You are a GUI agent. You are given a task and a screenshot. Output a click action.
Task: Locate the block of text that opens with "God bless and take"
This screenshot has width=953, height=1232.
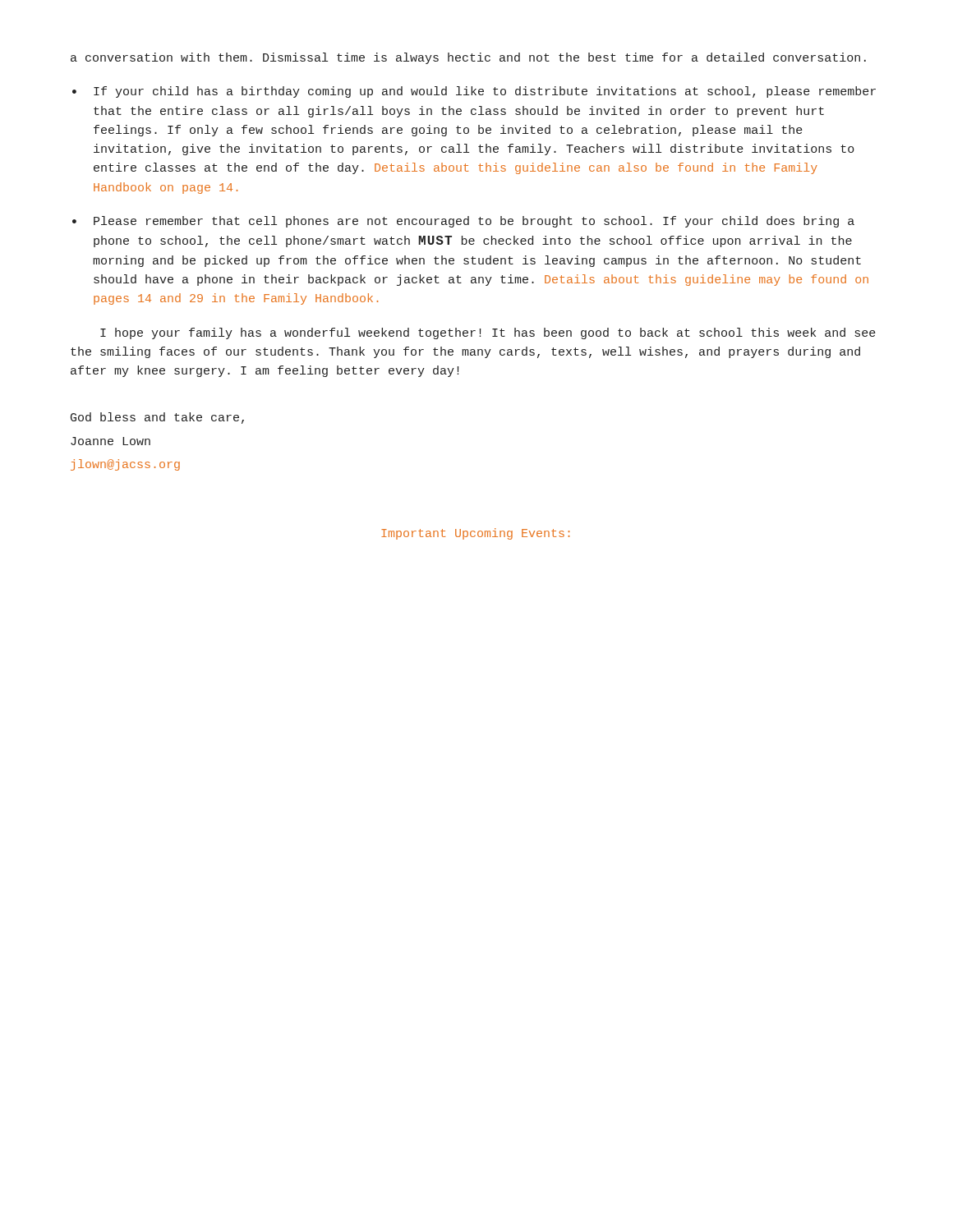click(x=159, y=442)
